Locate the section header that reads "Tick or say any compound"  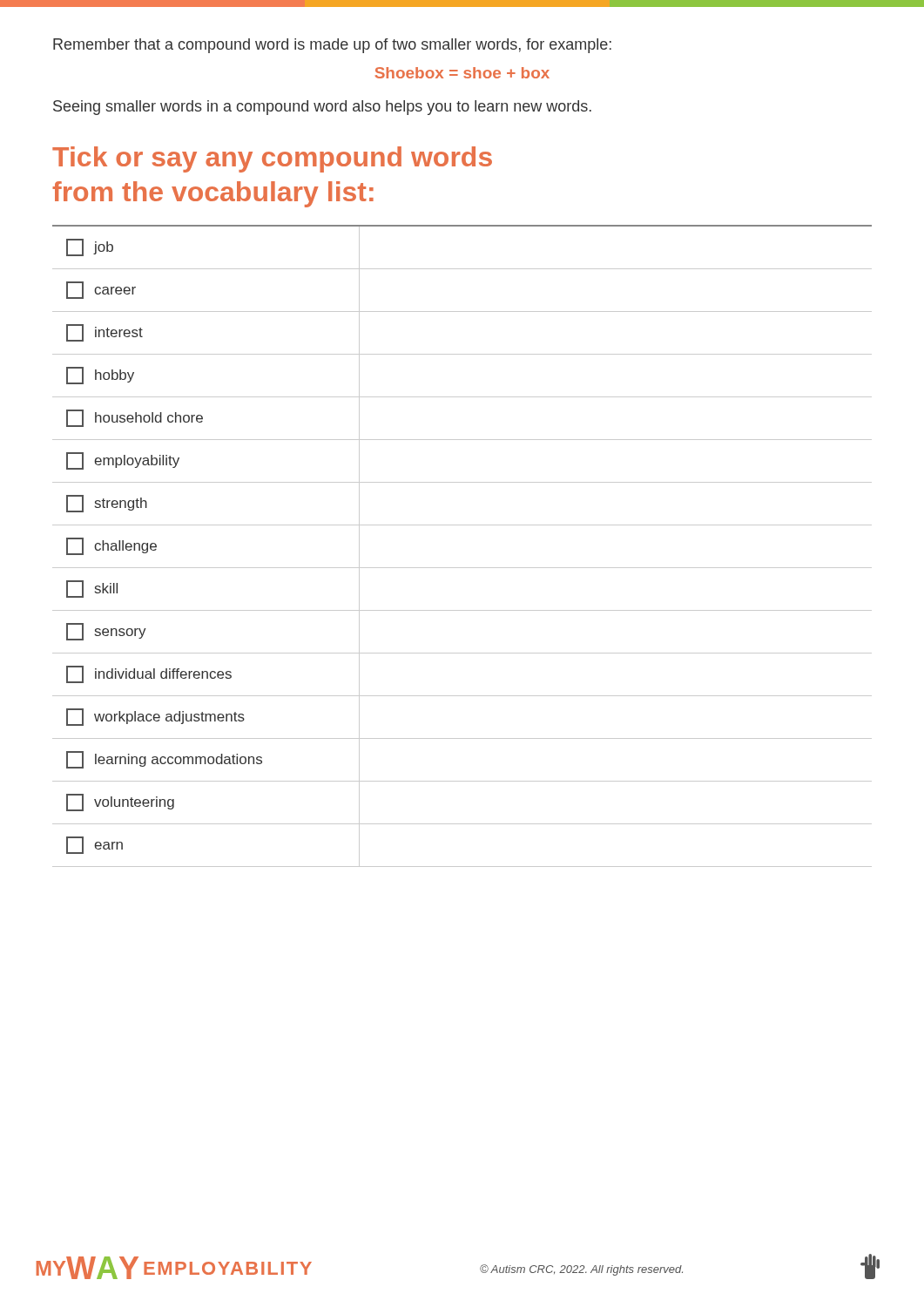tap(273, 174)
